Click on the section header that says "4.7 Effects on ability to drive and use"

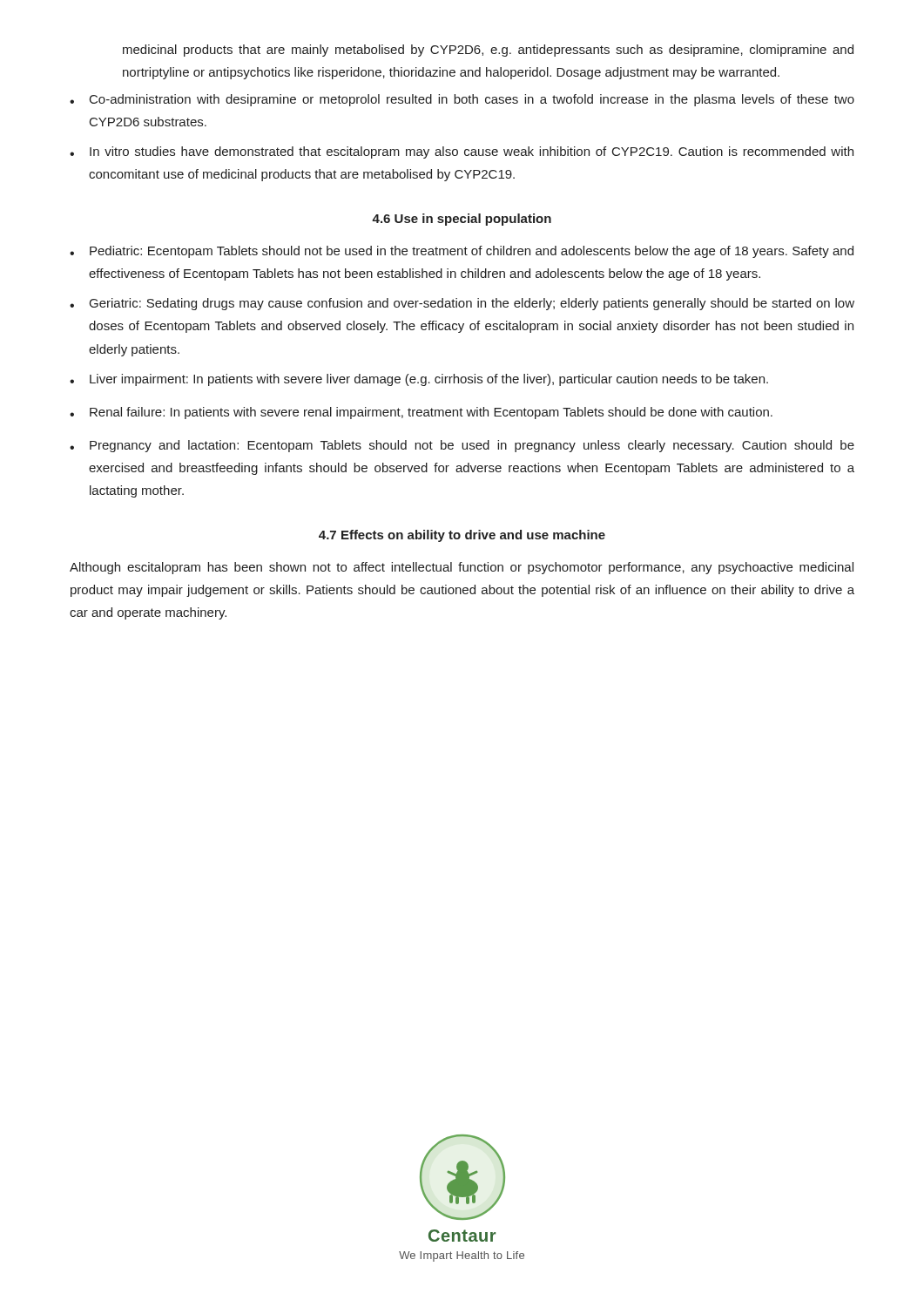[x=462, y=534]
